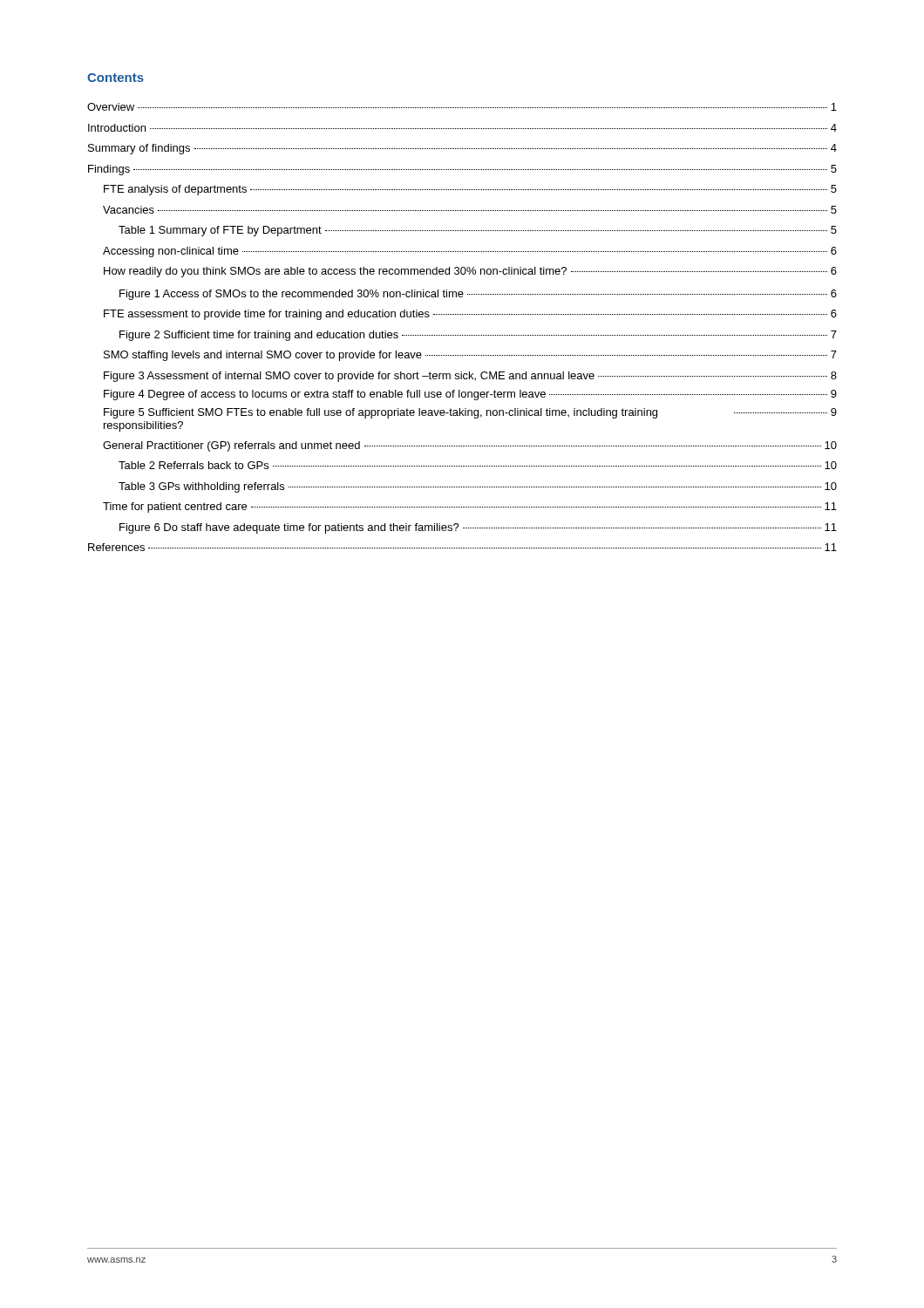Find "Accessing non-clinical time 6" on this page
The width and height of the screenshot is (924, 1308).
pos(470,250)
